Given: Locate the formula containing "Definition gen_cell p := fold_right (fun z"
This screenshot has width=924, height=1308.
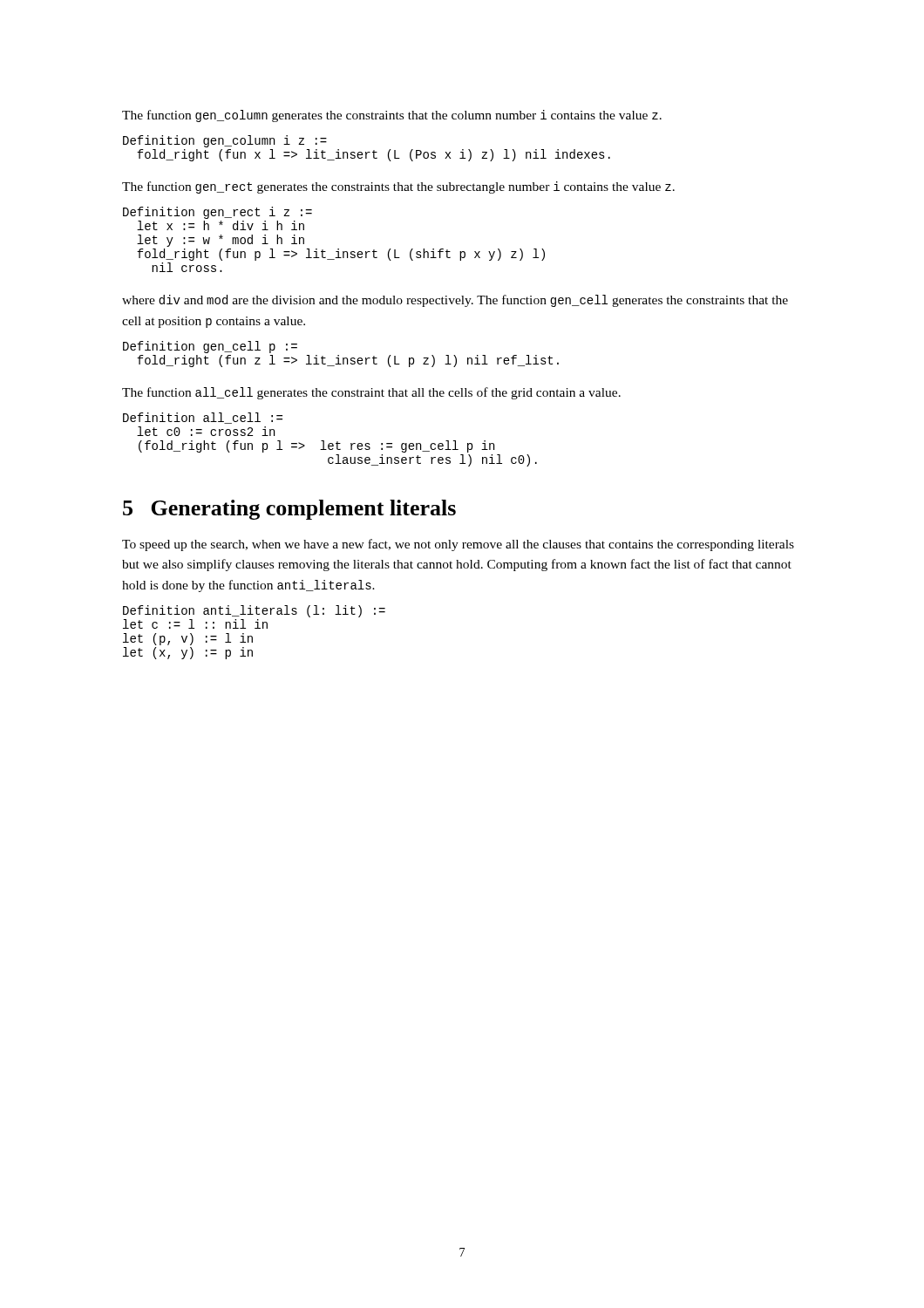Looking at the screenshot, I should [x=462, y=354].
